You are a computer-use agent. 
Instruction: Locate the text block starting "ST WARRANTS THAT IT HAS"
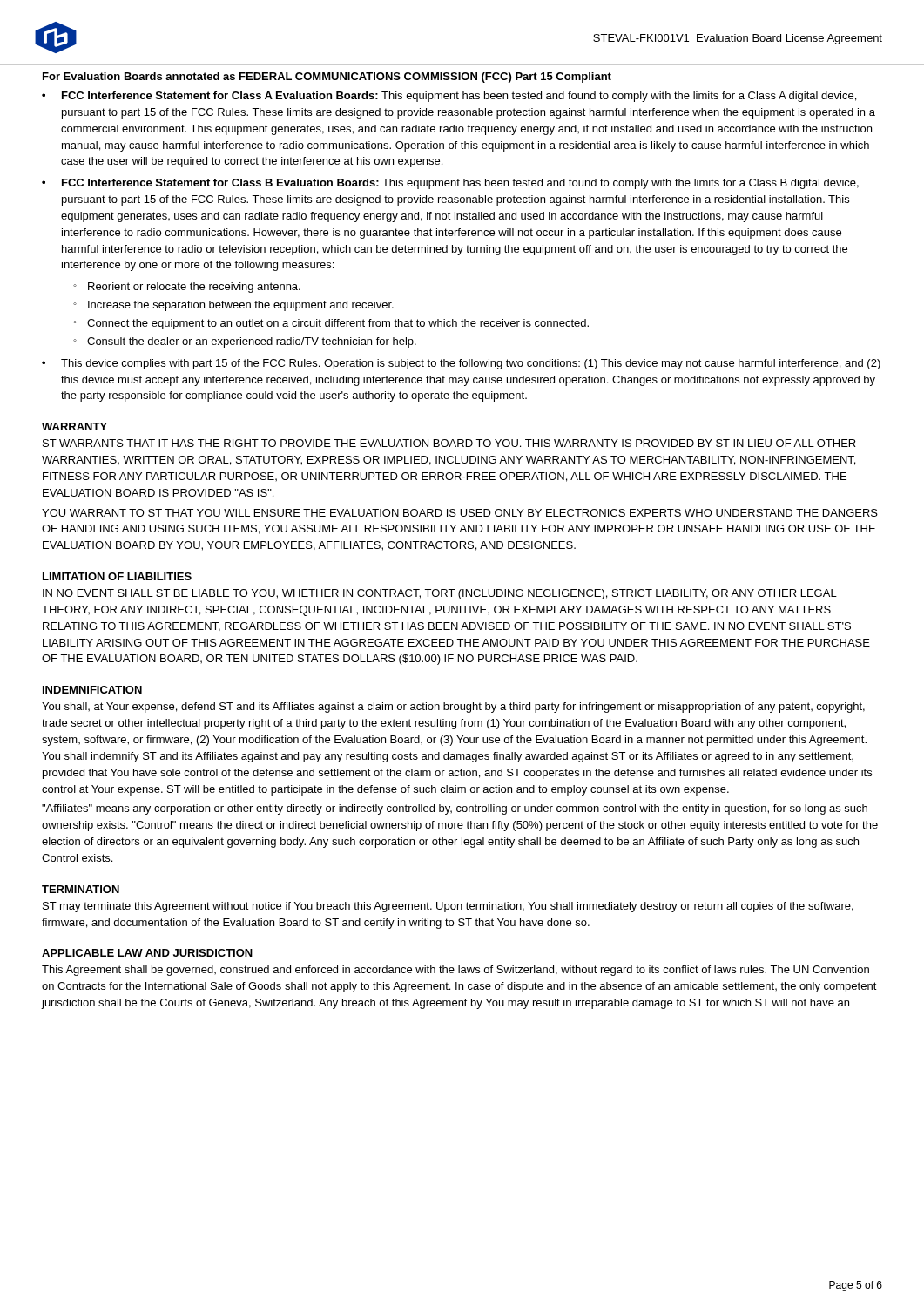(449, 468)
